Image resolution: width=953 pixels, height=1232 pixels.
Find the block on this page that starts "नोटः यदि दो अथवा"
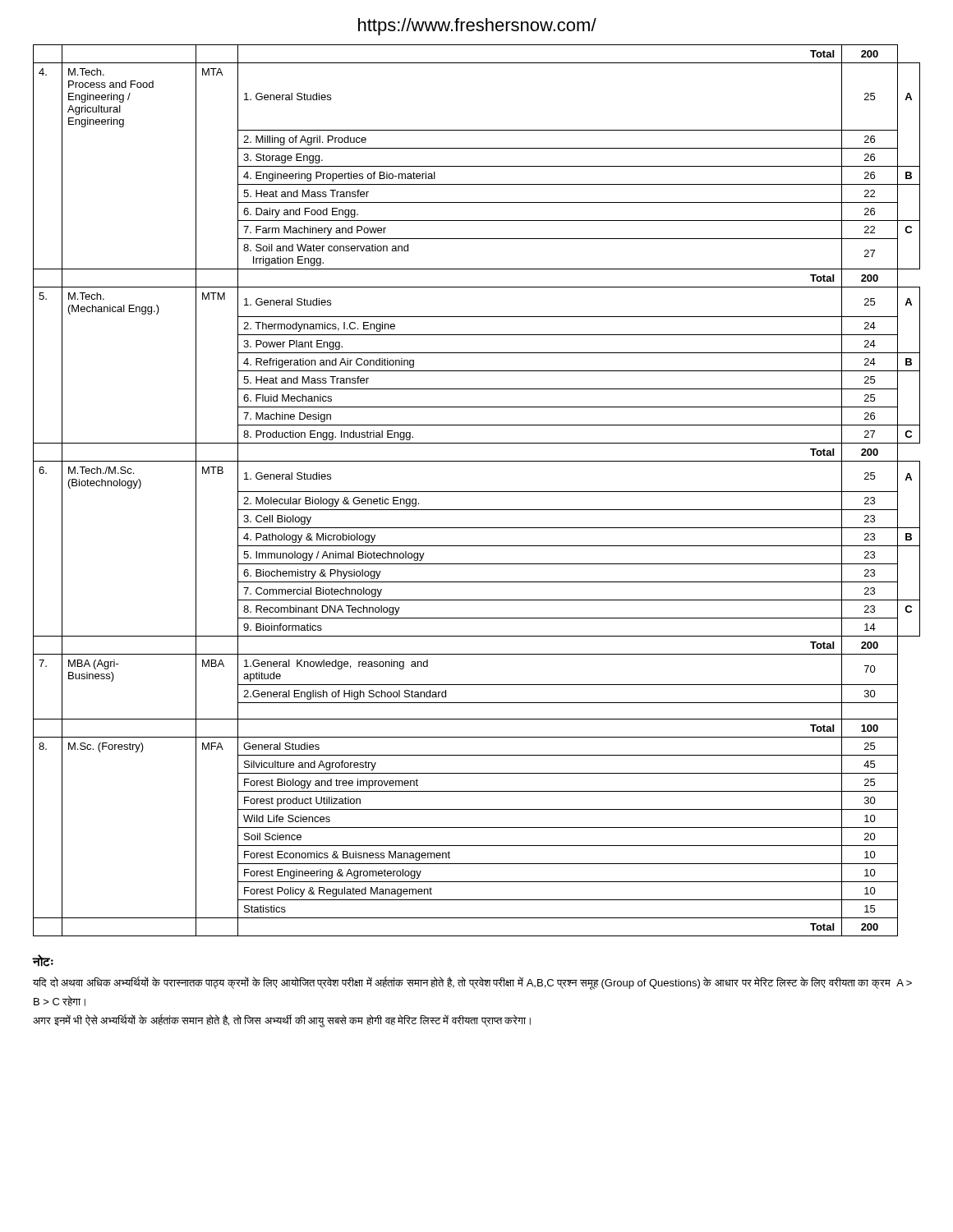tap(476, 992)
